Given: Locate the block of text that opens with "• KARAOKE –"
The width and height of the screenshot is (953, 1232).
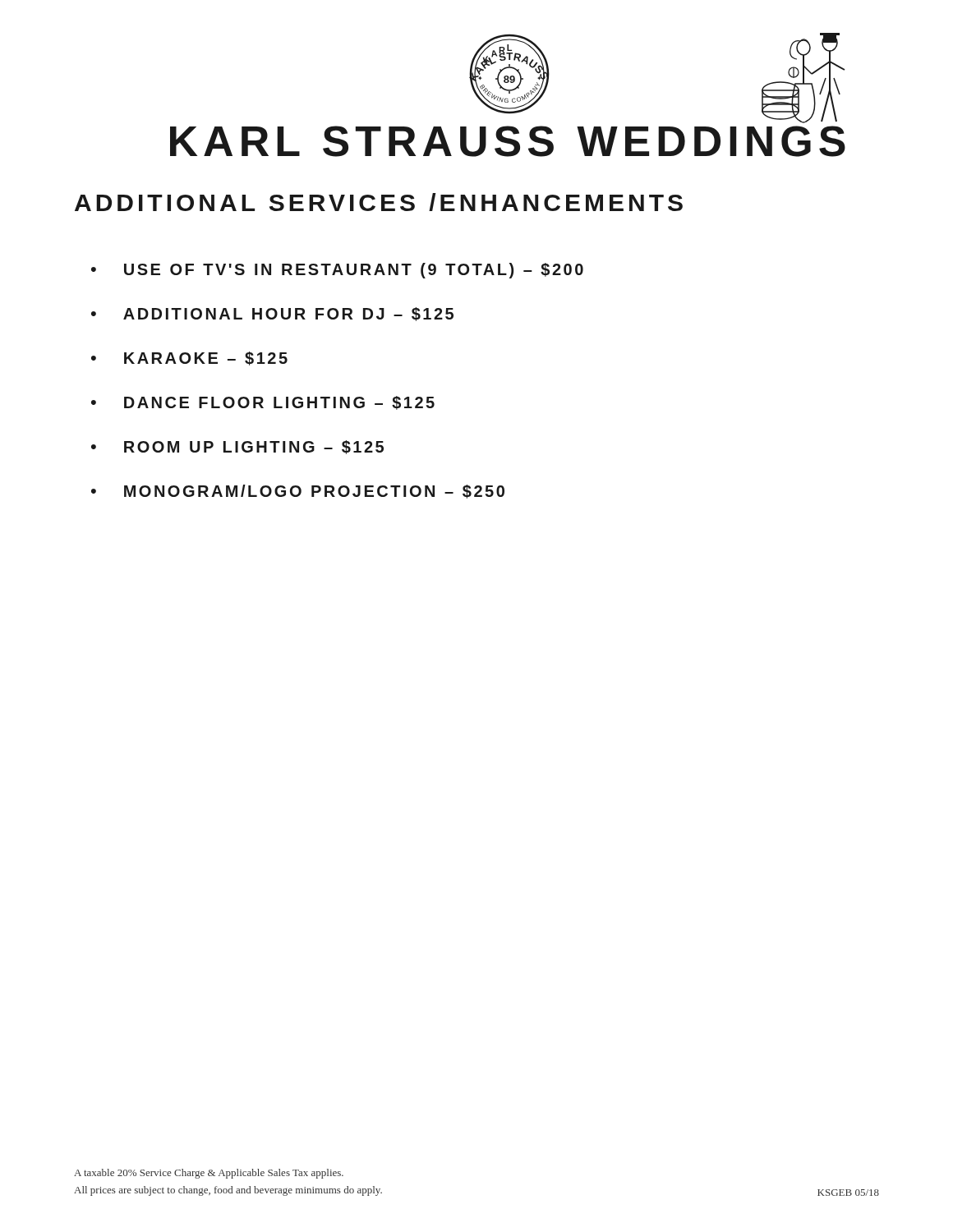Looking at the screenshot, I should tap(190, 358).
